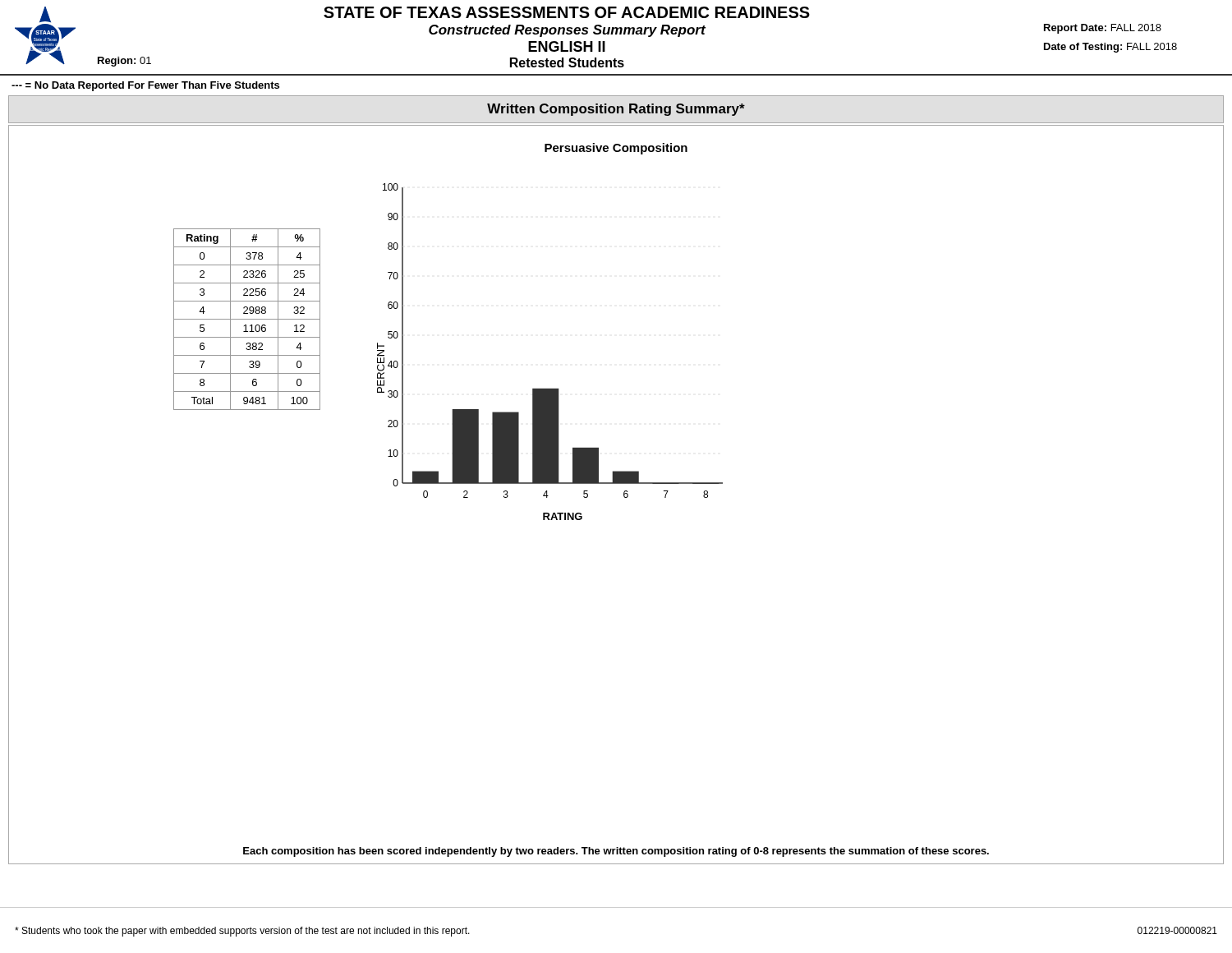Locate the text "Written Composition Rating Summary*"
1232x953 pixels.
point(616,109)
